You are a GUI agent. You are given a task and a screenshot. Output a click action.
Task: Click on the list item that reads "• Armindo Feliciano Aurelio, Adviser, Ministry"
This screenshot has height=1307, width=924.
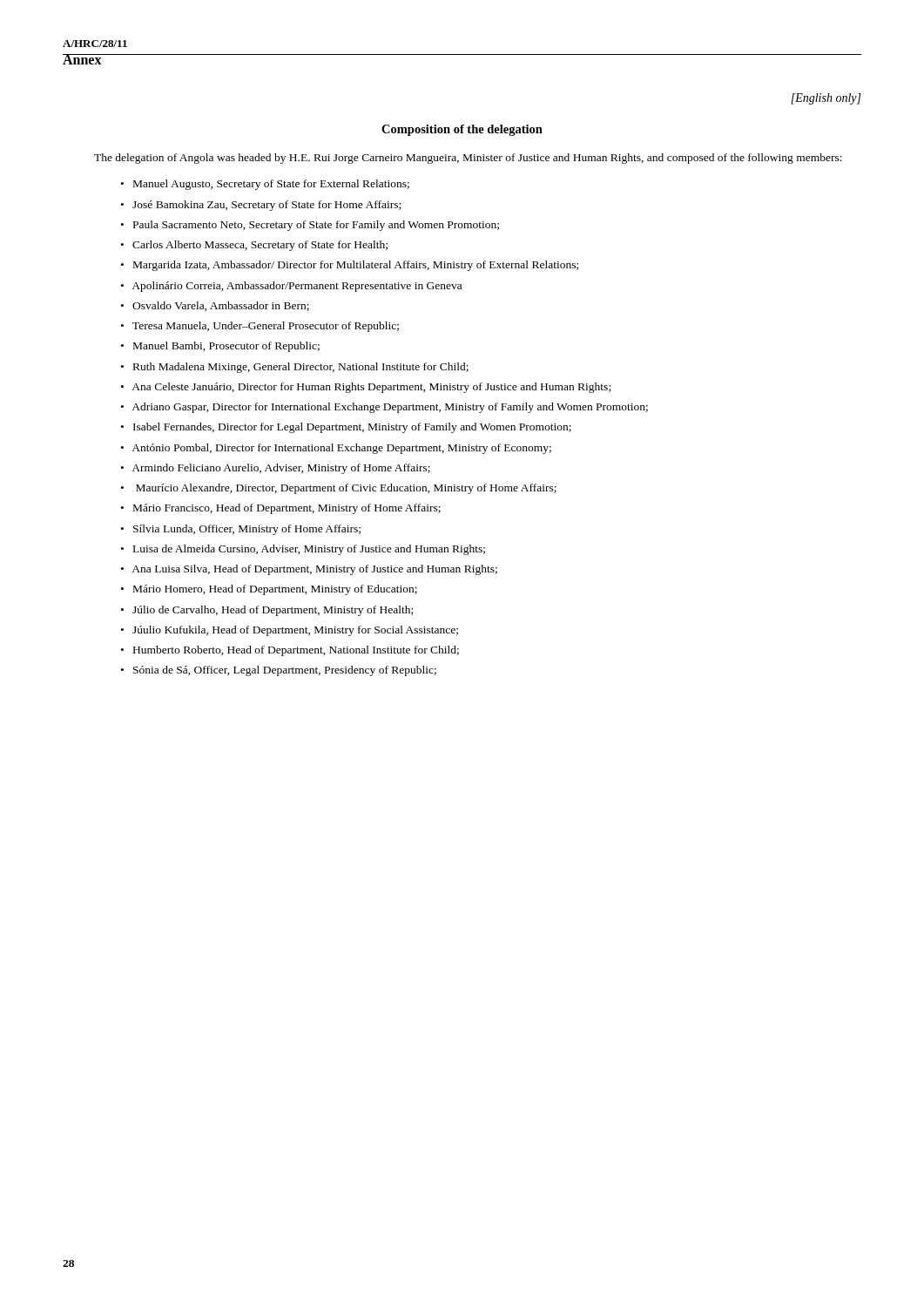tap(275, 467)
